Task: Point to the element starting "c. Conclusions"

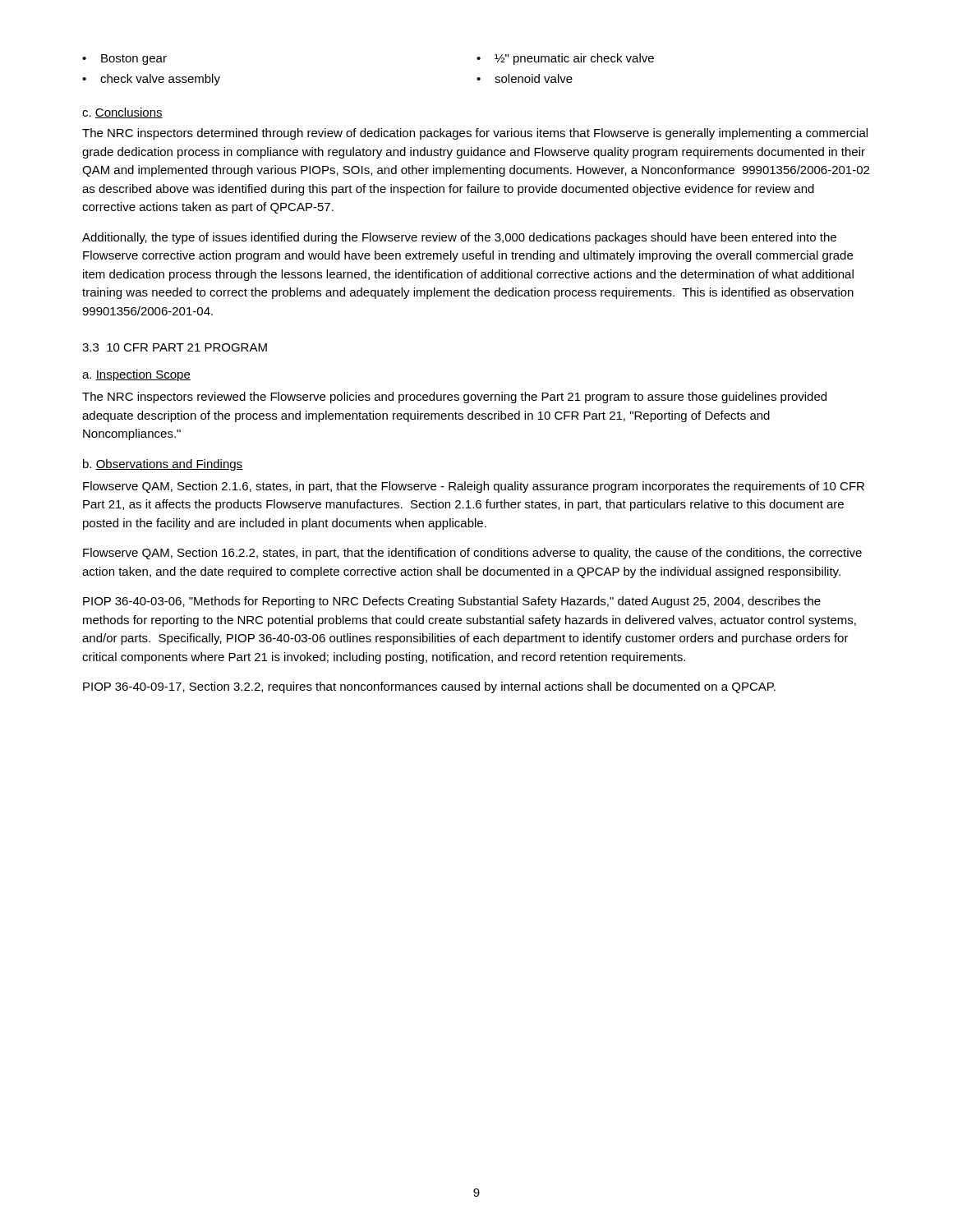Action: (122, 112)
